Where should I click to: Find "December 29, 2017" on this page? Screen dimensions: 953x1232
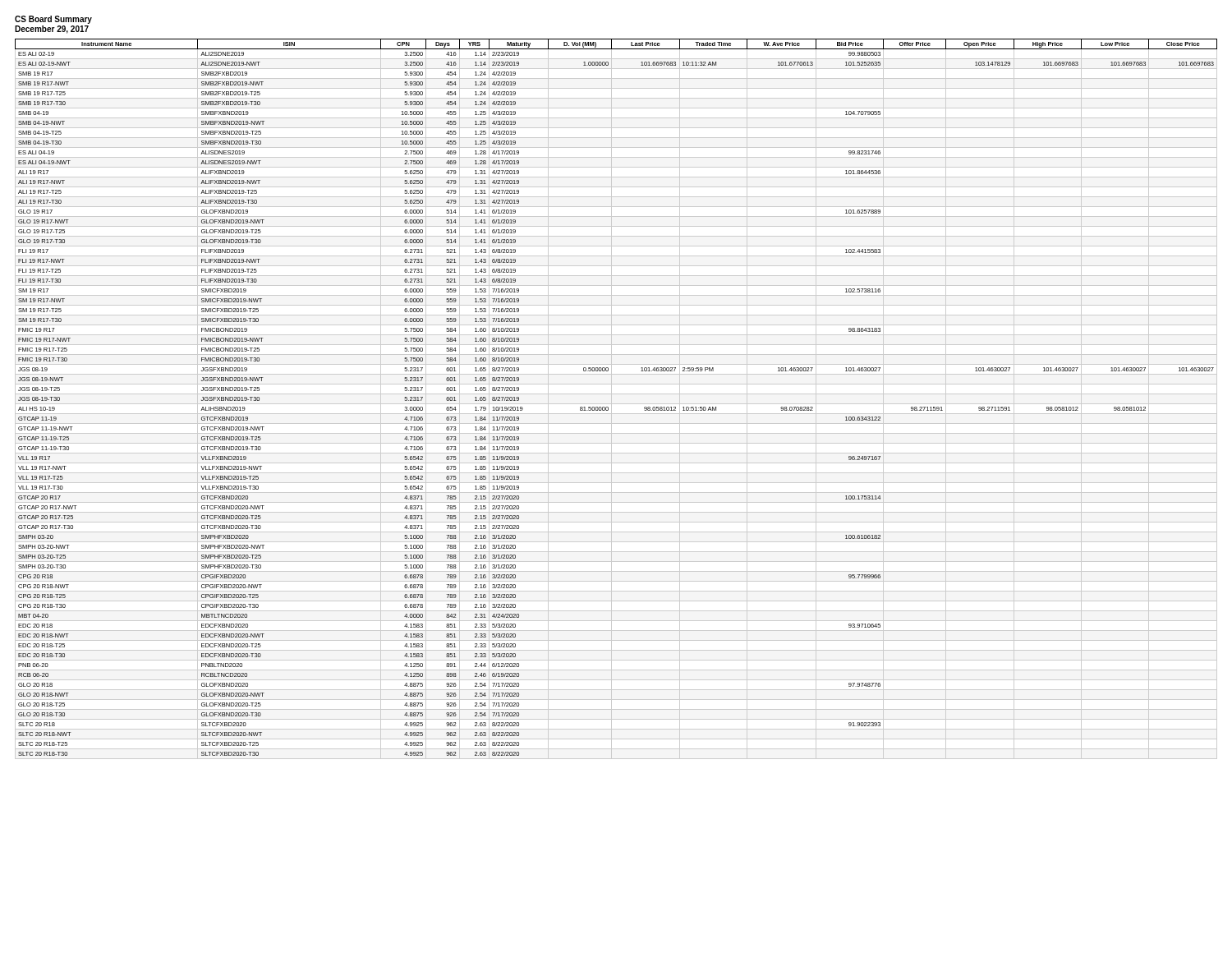point(52,29)
